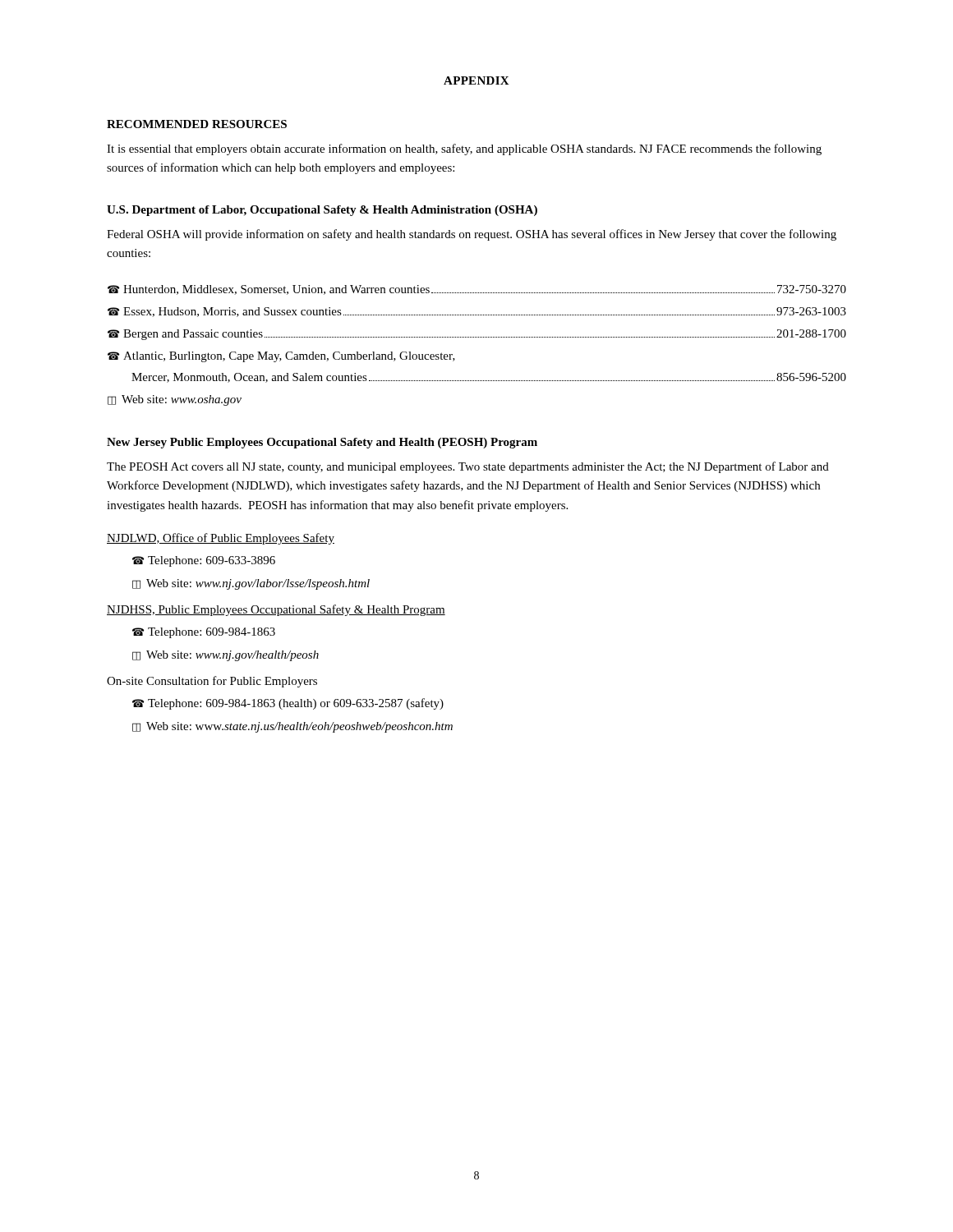Find the block on this page that starts "☎ Essex, Hudson, Morris,"
953x1232 pixels.
click(476, 311)
